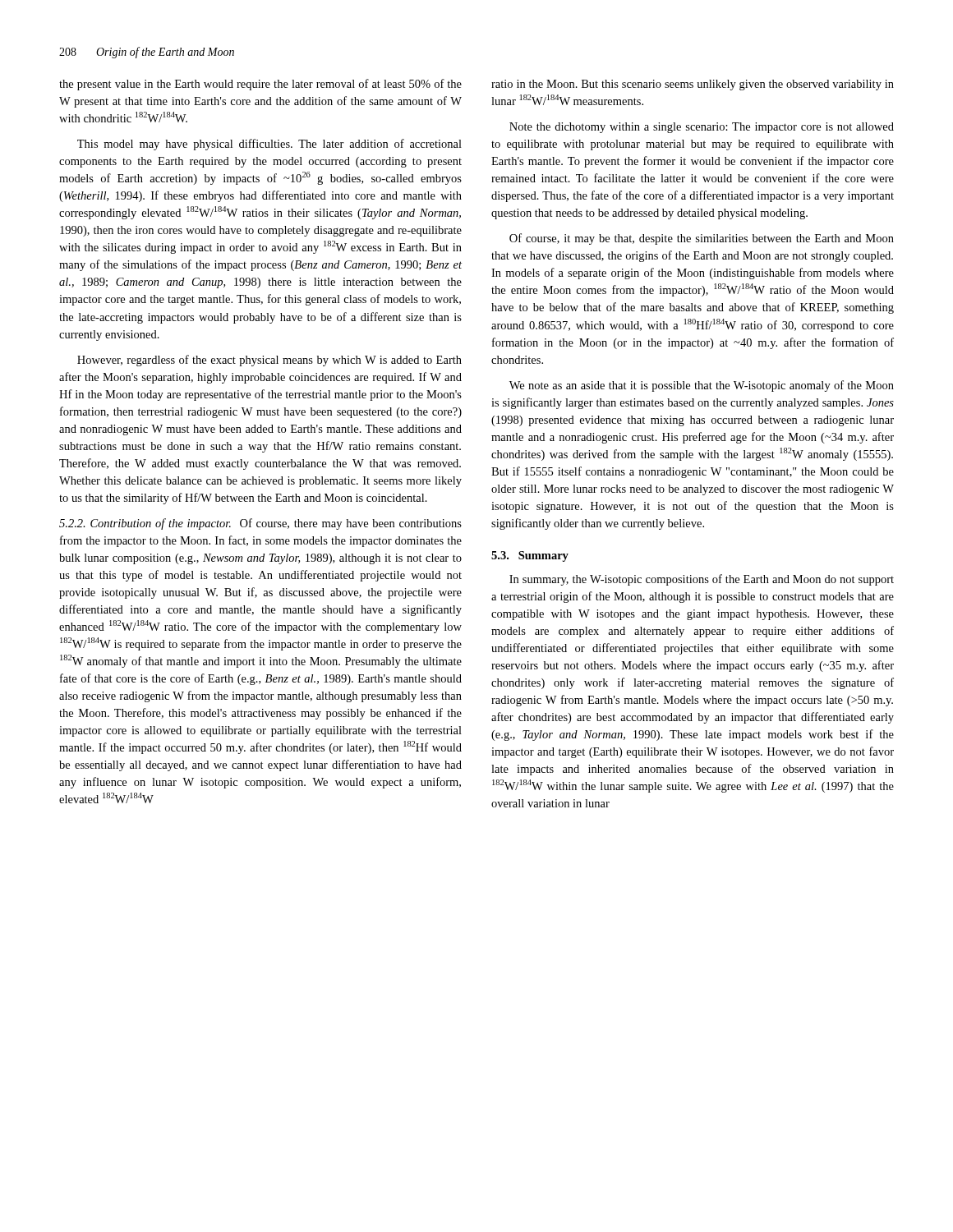Locate the text block that says "the present value in the"
This screenshot has width=953, height=1232.
coord(260,102)
